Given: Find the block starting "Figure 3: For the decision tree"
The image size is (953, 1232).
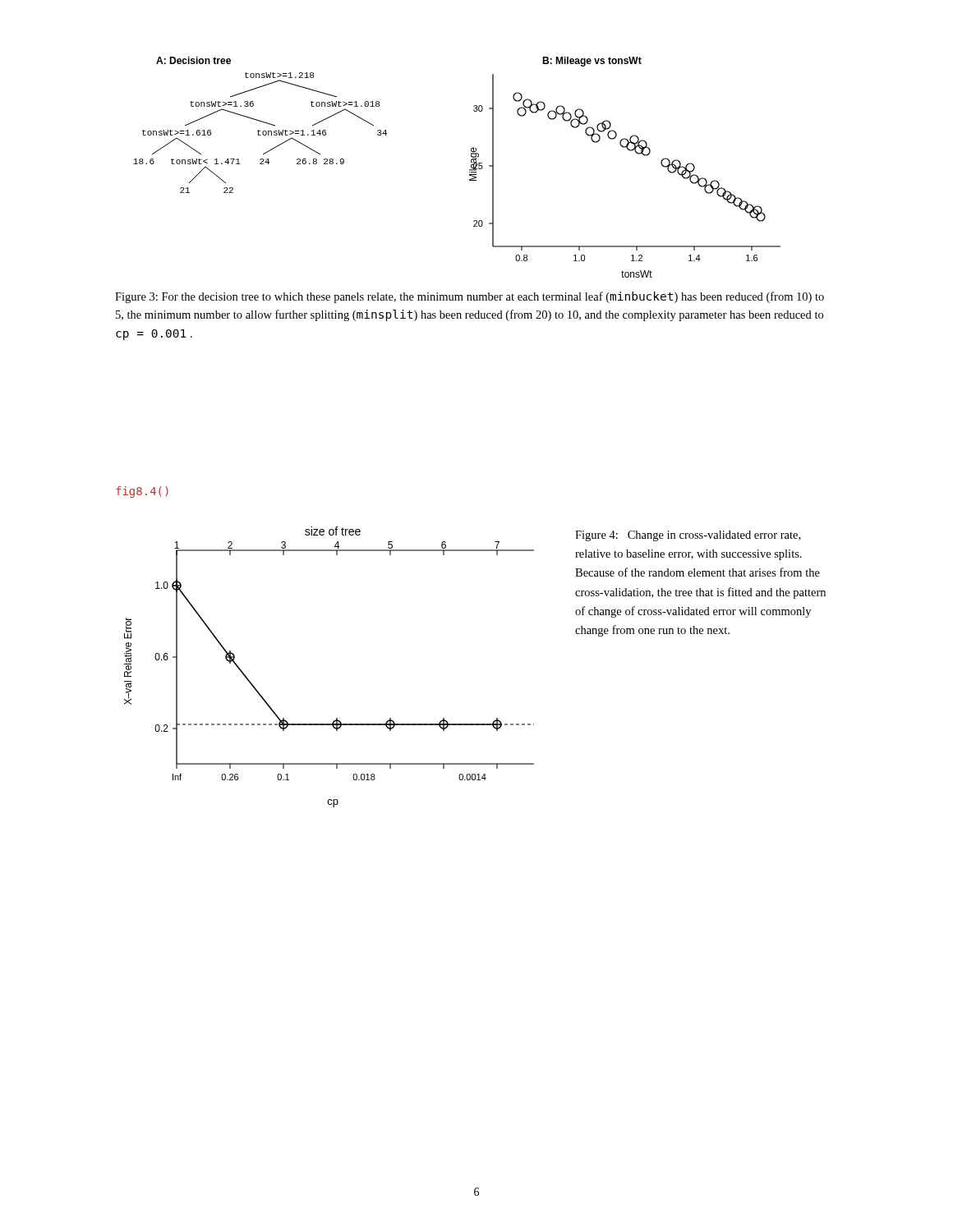Looking at the screenshot, I should 470,315.
